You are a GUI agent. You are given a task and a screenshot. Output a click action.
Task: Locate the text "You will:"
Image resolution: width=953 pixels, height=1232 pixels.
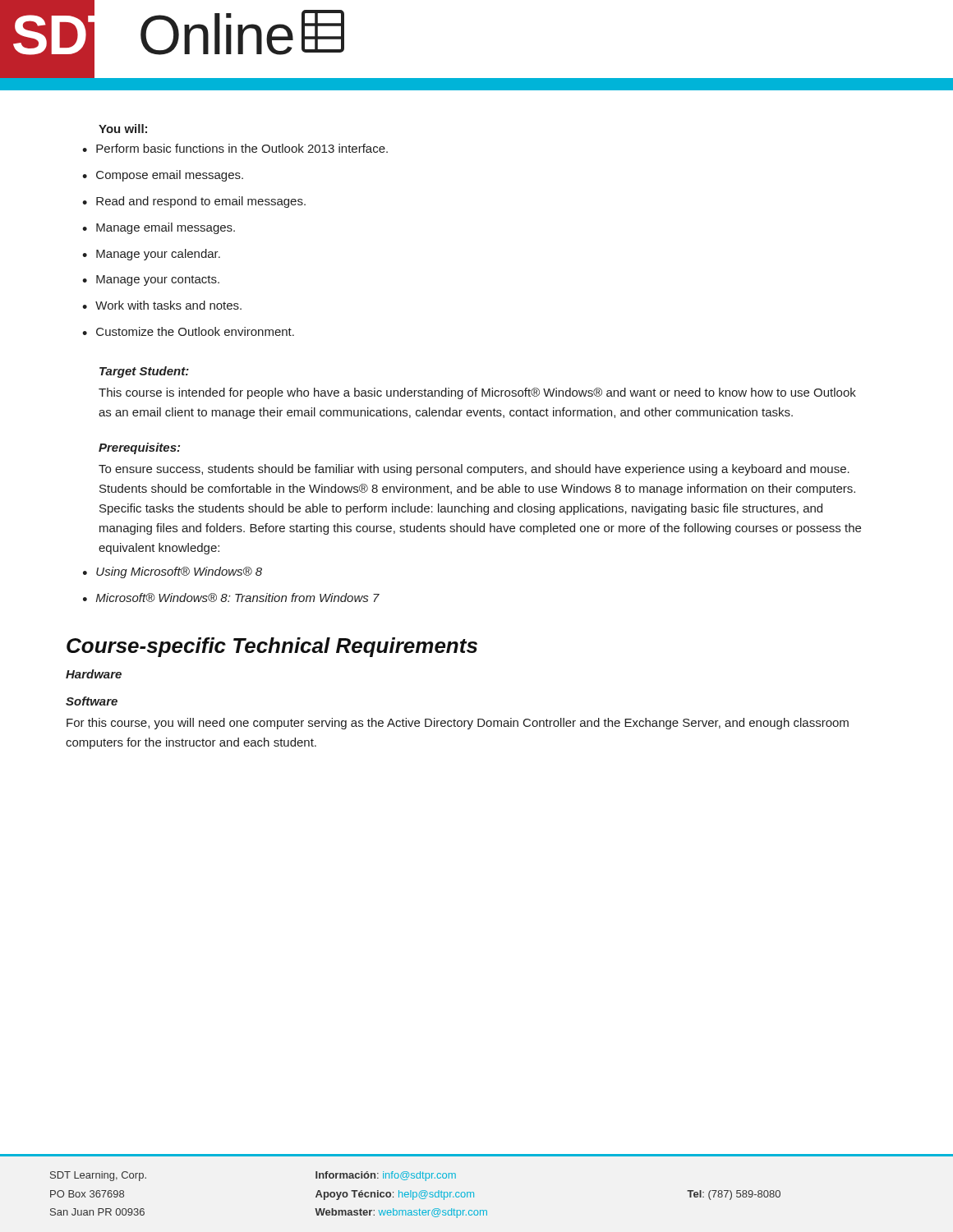pyautogui.click(x=123, y=129)
